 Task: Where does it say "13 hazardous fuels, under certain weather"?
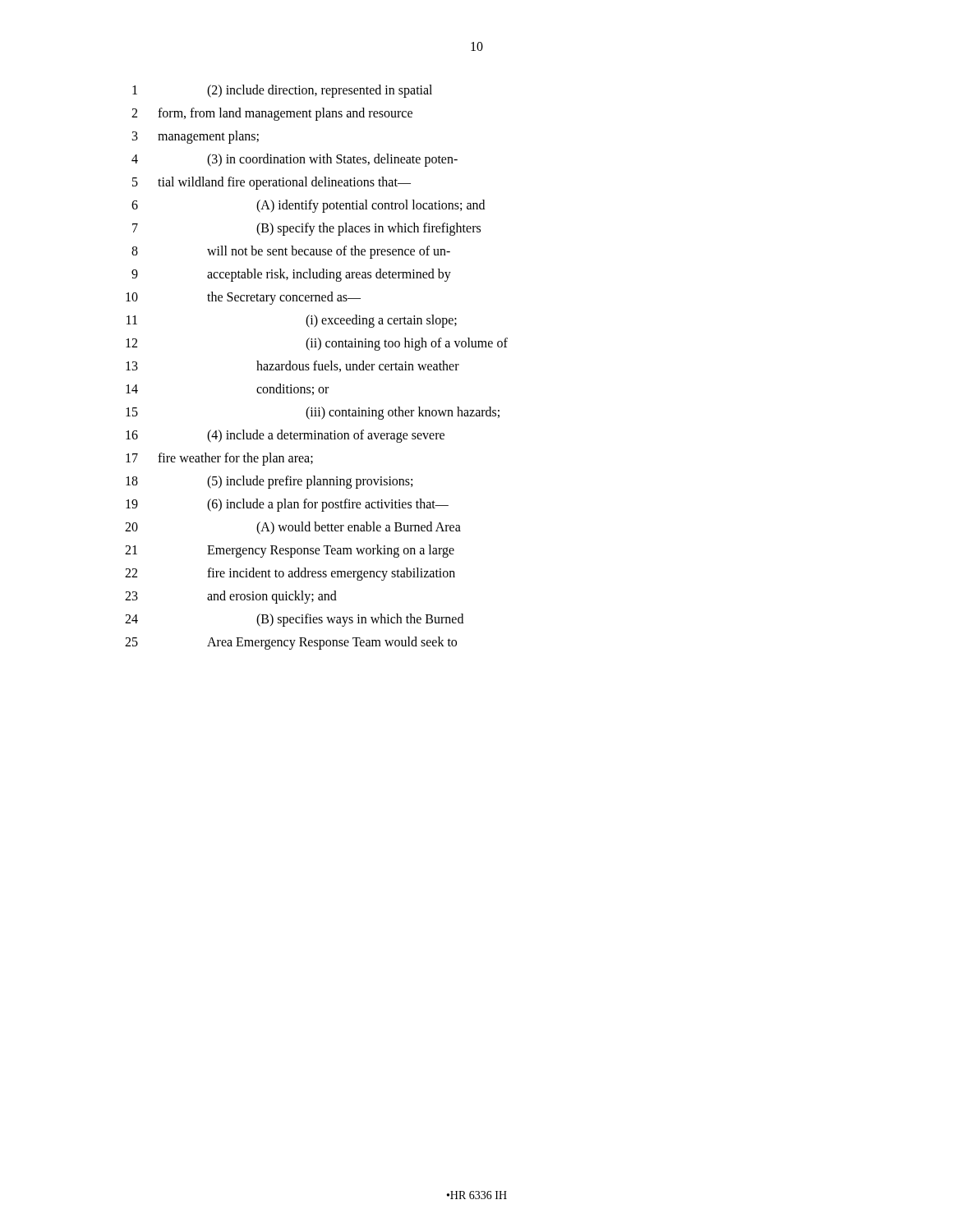[435, 366]
